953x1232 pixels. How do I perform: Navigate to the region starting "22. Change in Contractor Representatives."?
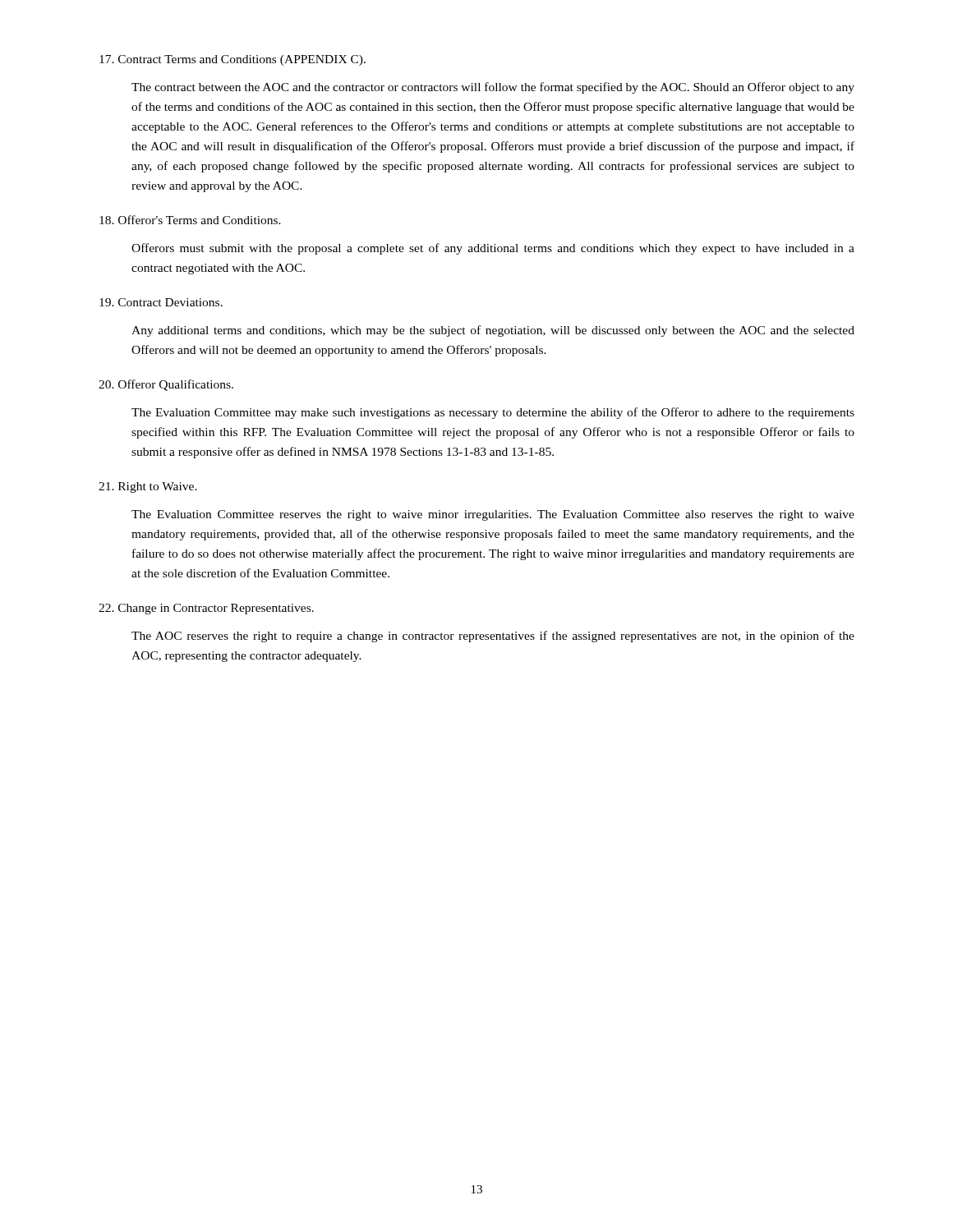pyautogui.click(x=206, y=608)
